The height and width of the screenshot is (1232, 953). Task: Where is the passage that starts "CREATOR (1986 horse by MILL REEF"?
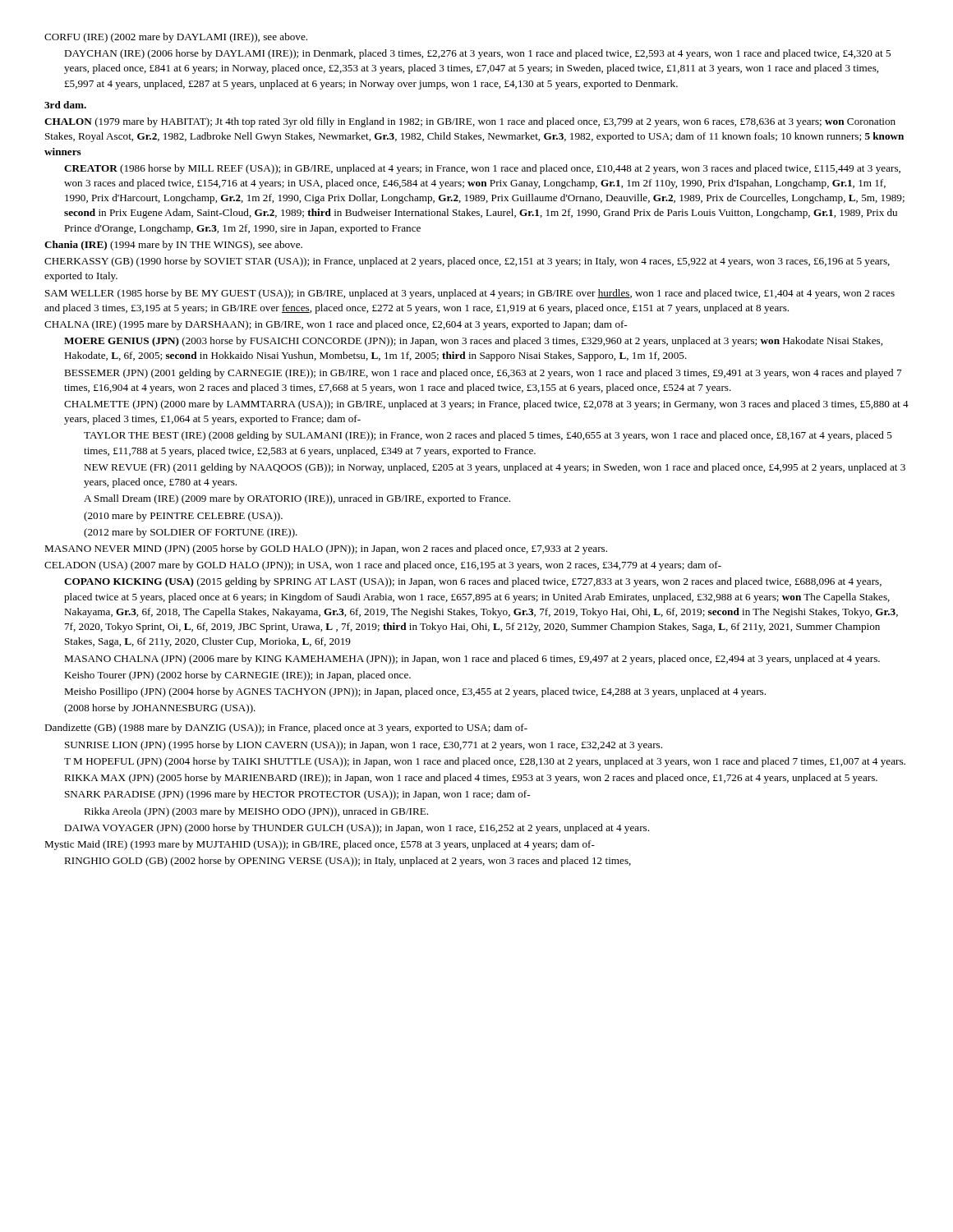(x=486, y=198)
